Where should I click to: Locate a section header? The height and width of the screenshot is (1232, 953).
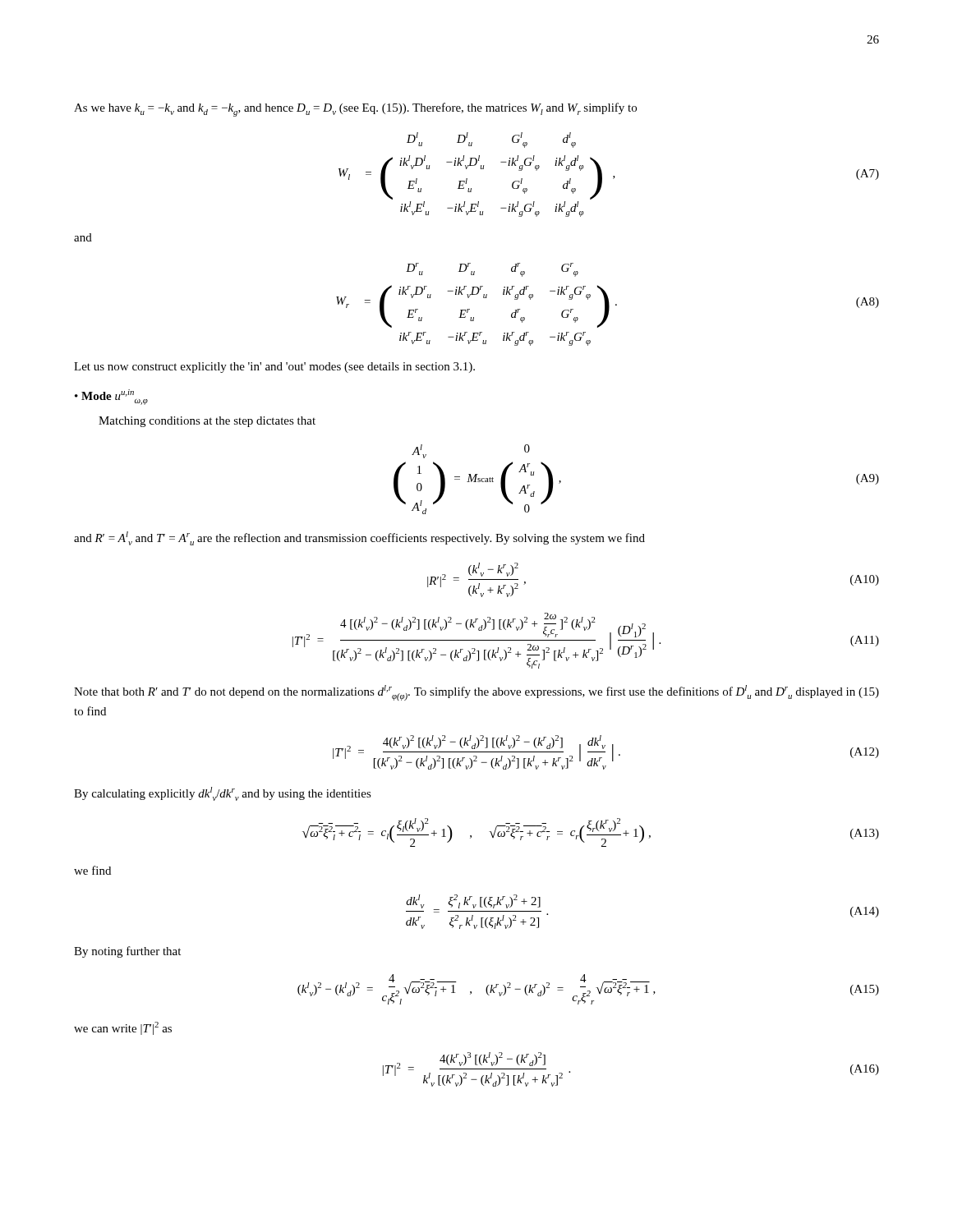(476, 396)
